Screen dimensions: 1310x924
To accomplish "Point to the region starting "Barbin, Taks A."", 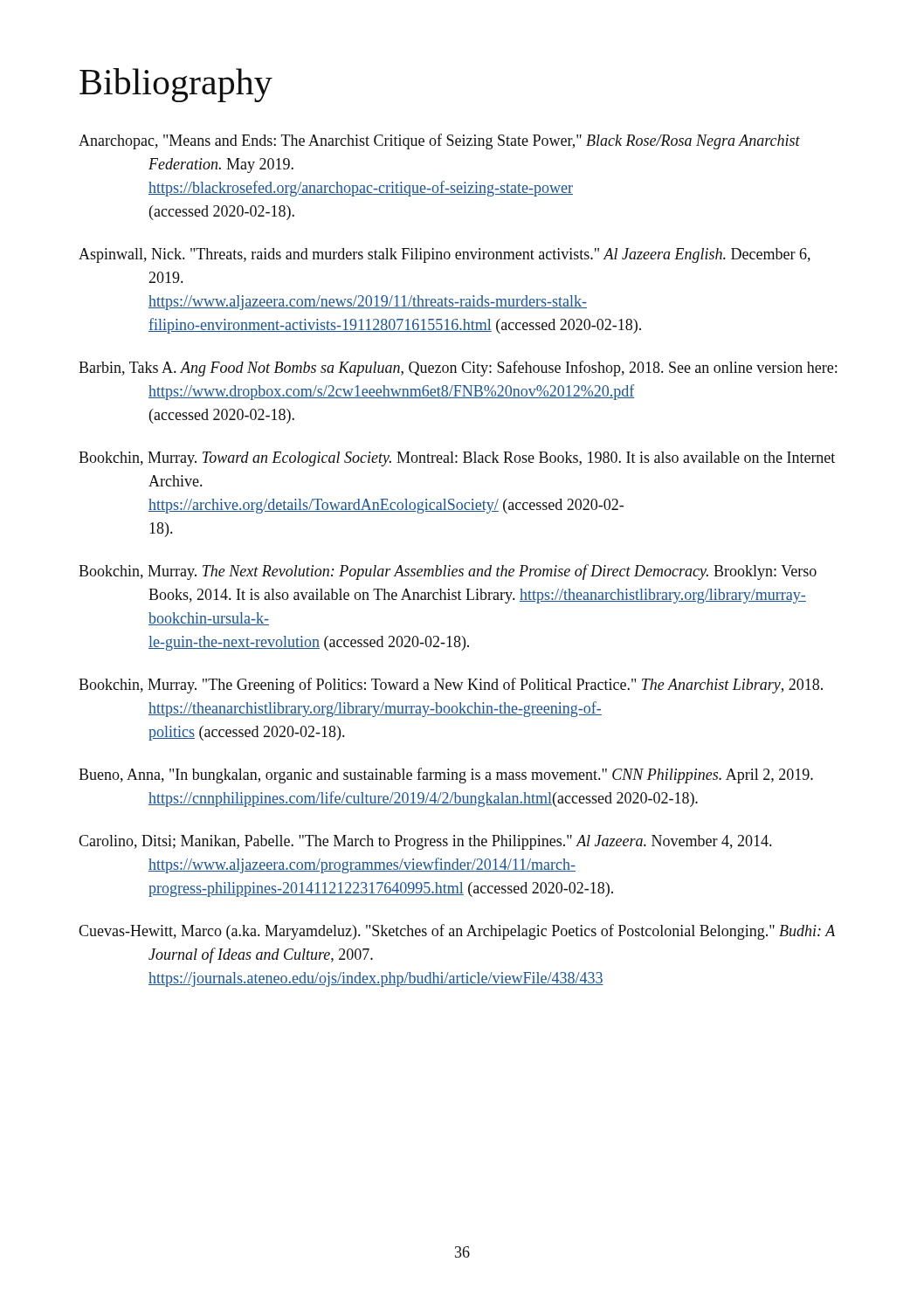I will point(458,391).
